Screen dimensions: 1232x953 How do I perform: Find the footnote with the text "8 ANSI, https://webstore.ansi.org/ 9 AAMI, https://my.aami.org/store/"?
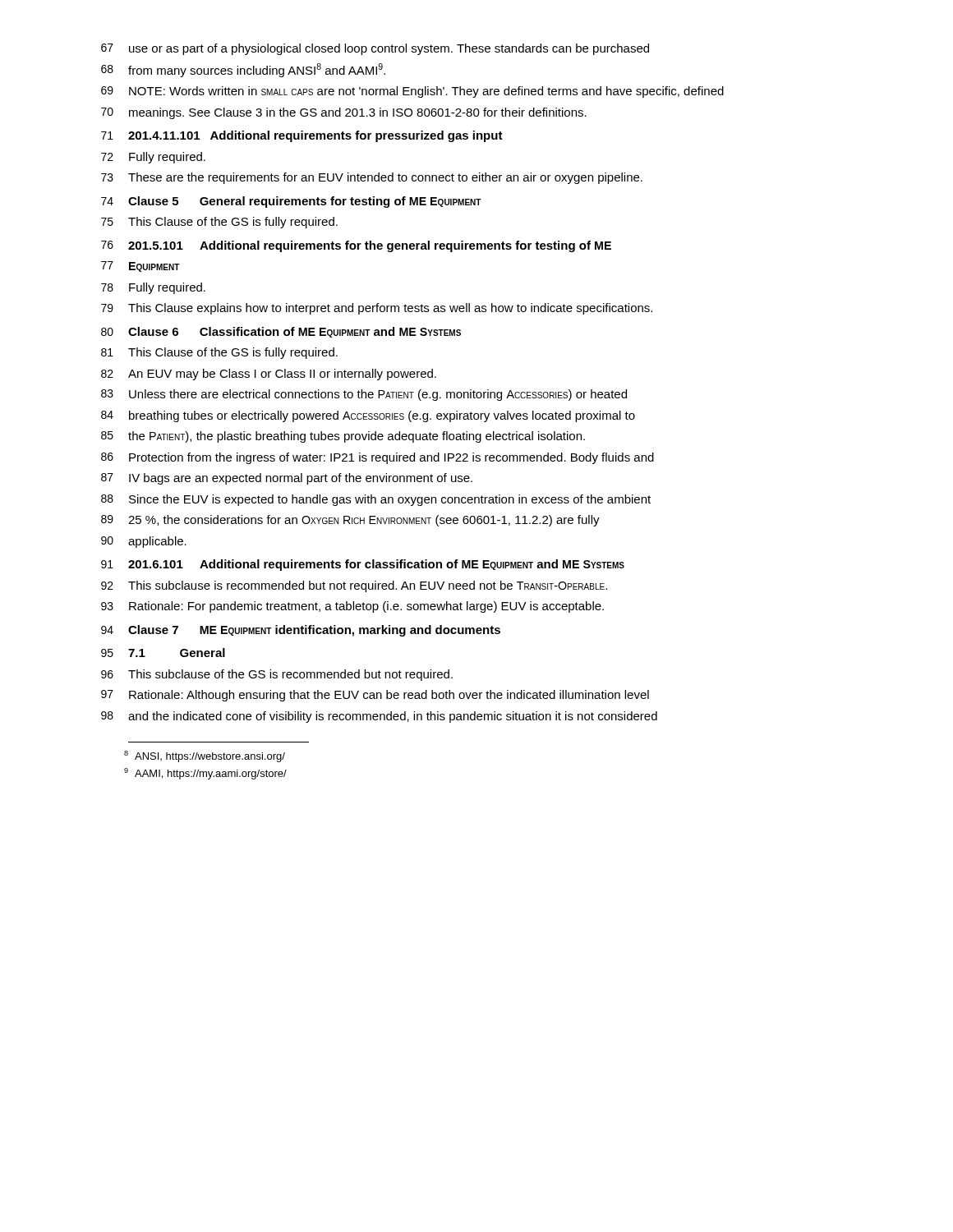tap(205, 756)
